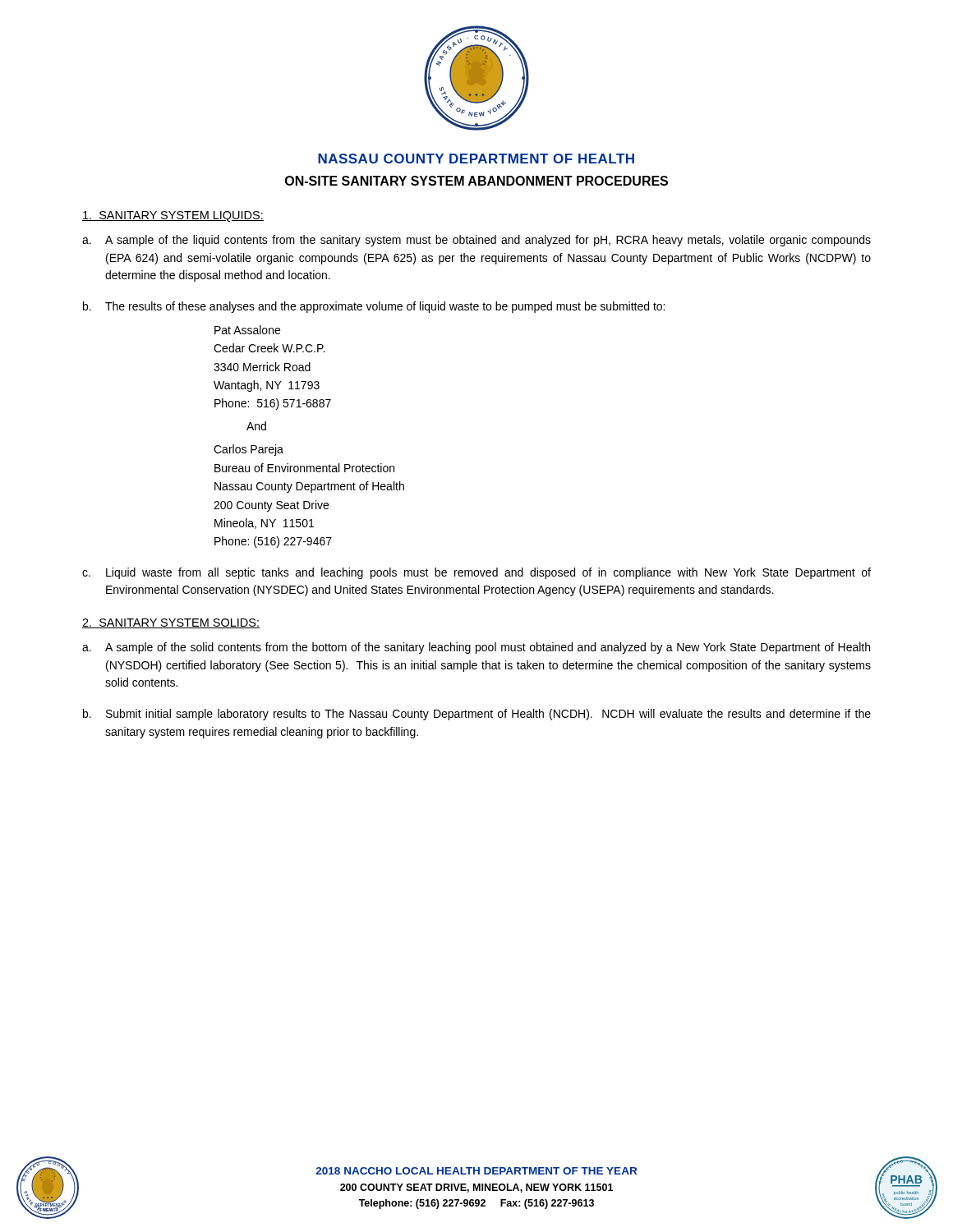Find the region starting "2. SANITARY SYSTEM SOLIDS:"

pos(171,623)
